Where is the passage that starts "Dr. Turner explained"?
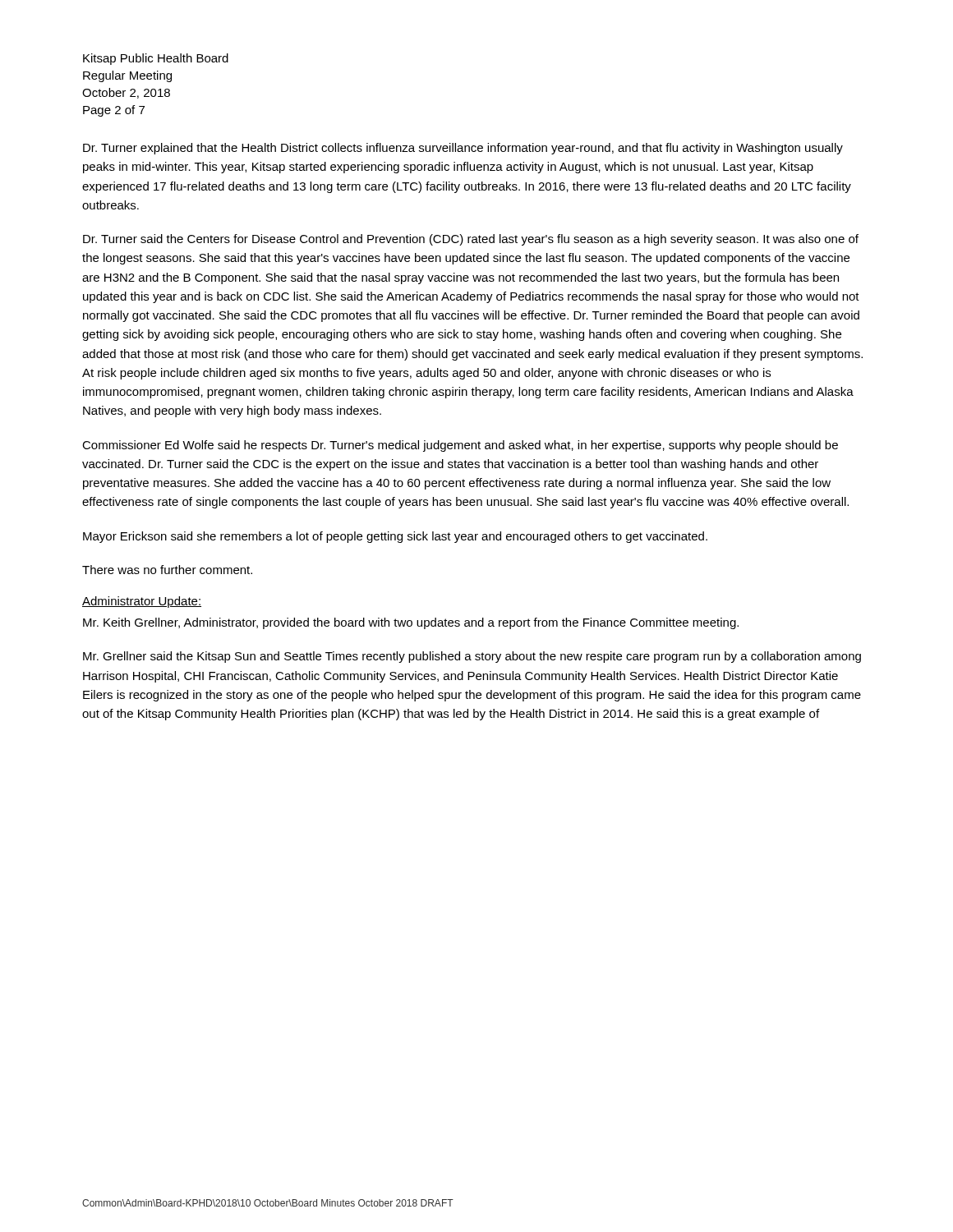The height and width of the screenshot is (1232, 953). [x=467, y=176]
